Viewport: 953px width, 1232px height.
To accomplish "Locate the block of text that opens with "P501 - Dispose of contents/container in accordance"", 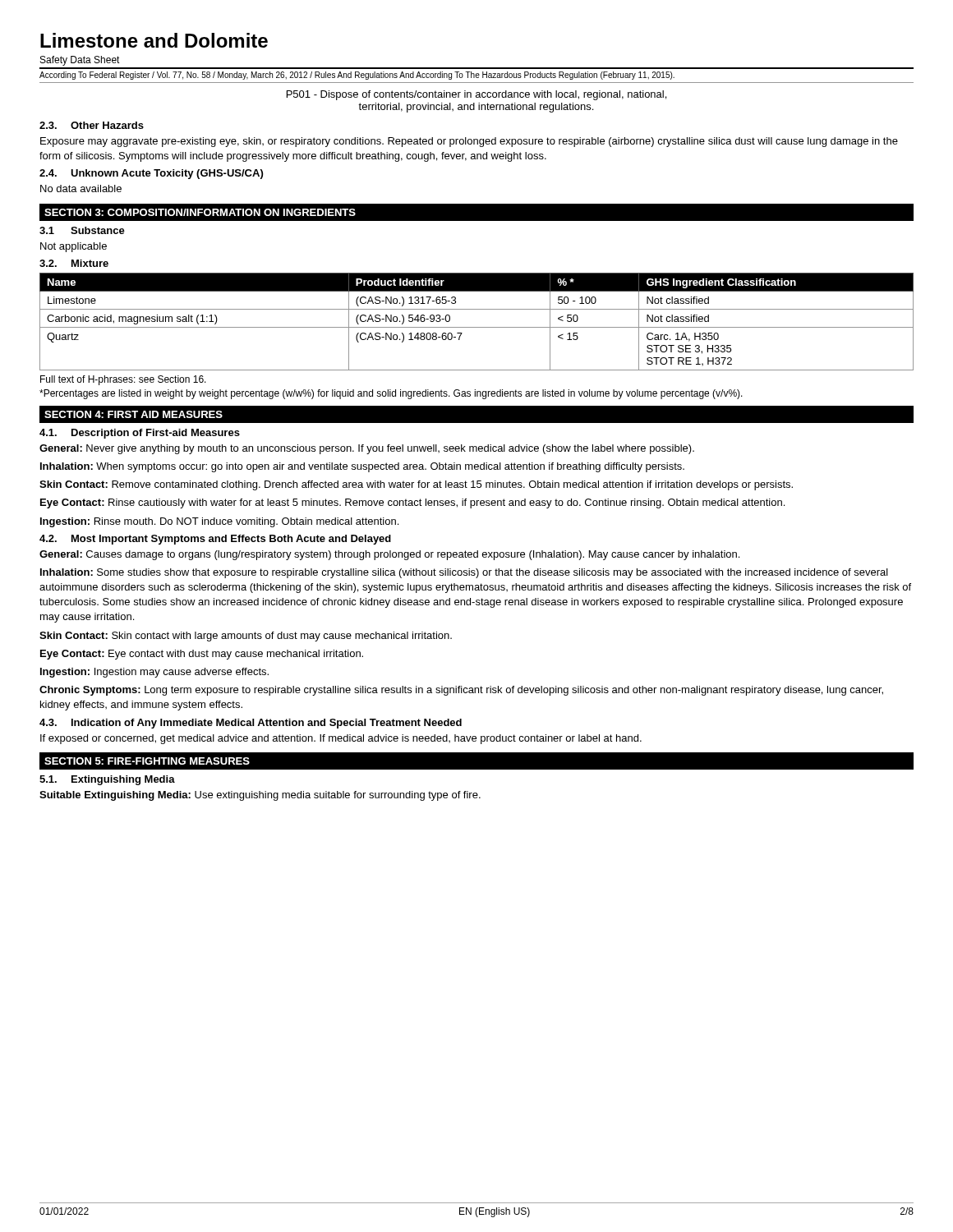I will click(476, 100).
